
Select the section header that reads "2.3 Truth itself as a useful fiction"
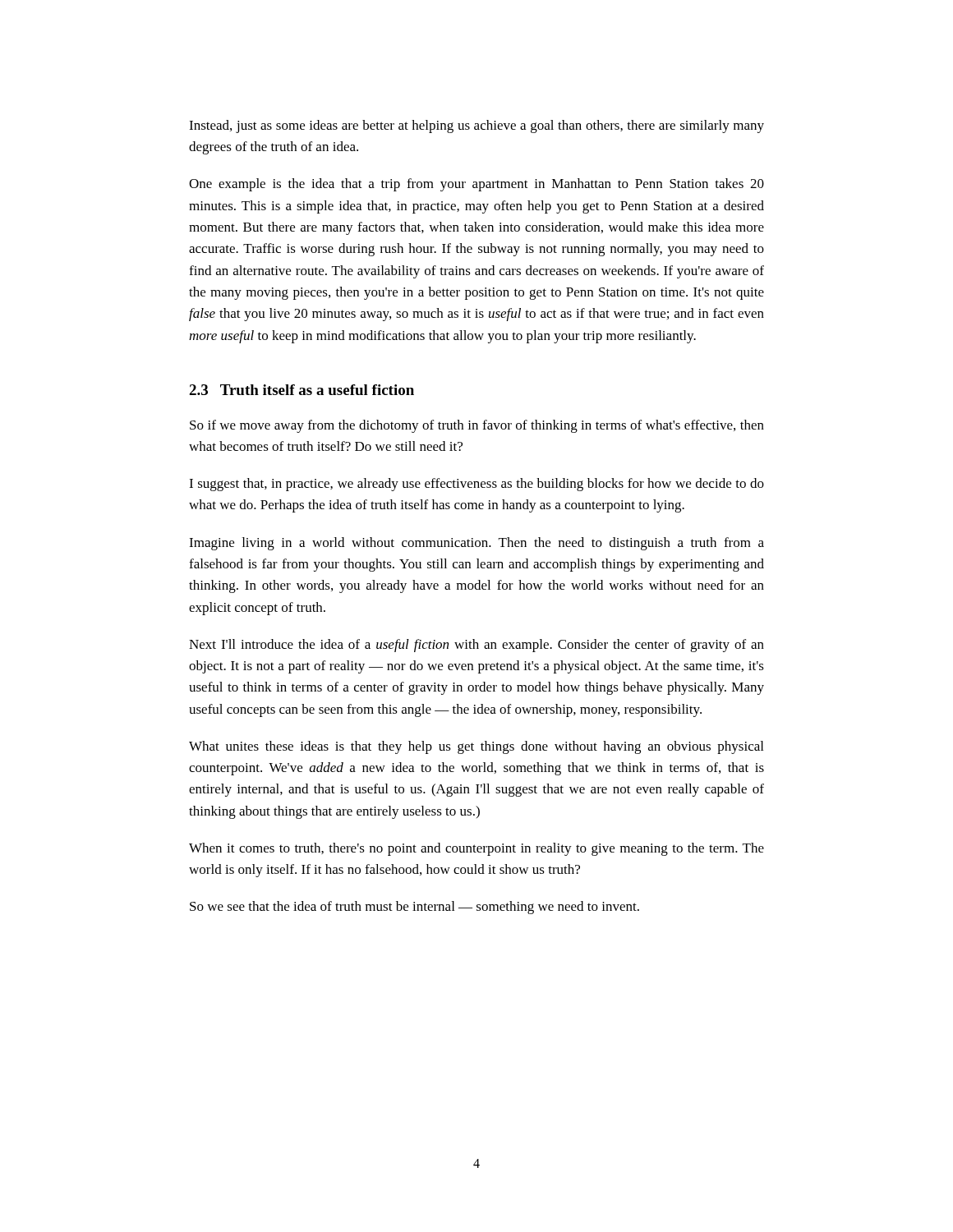(302, 390)
